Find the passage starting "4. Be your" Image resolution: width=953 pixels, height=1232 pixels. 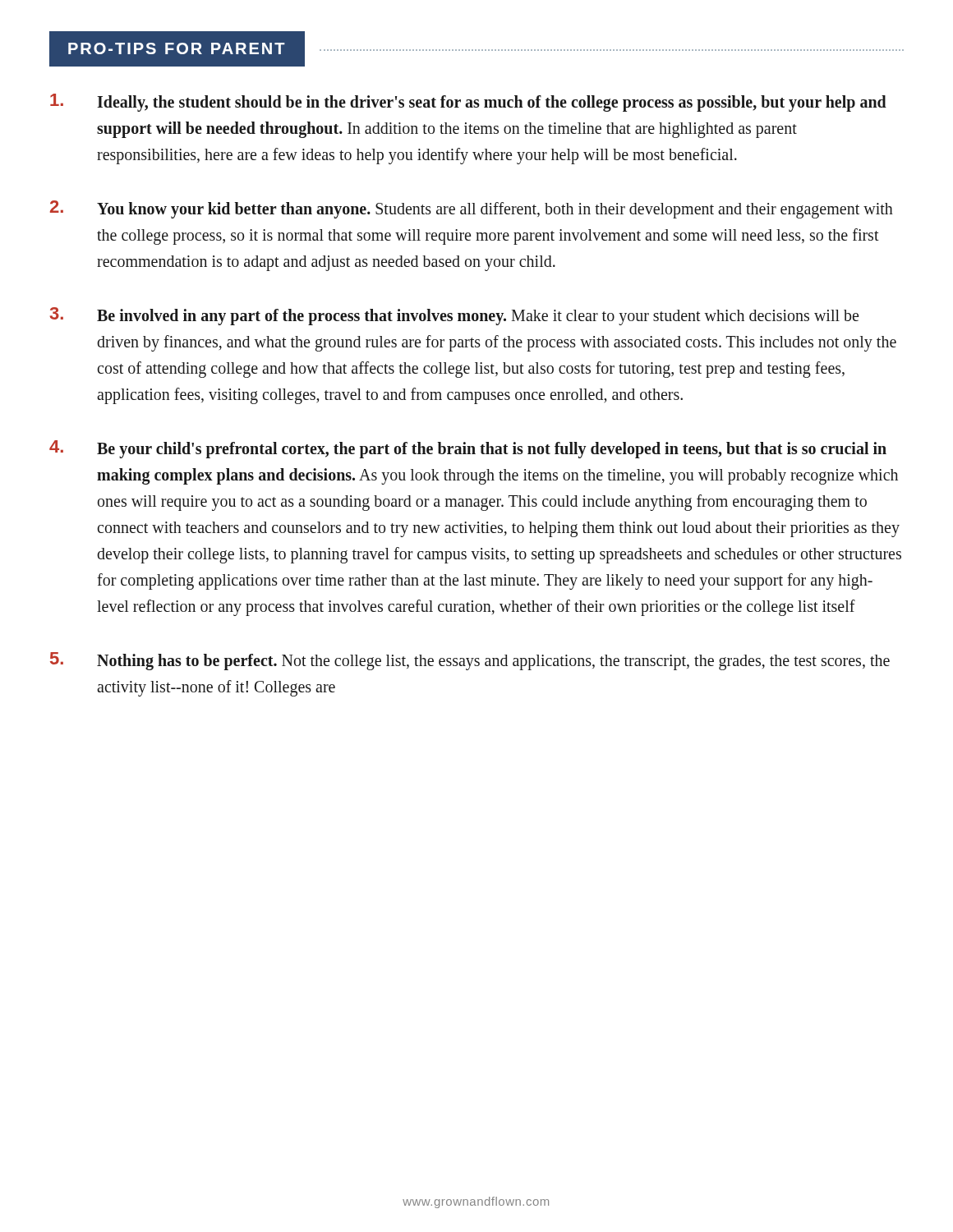click(x=476, y=527)
